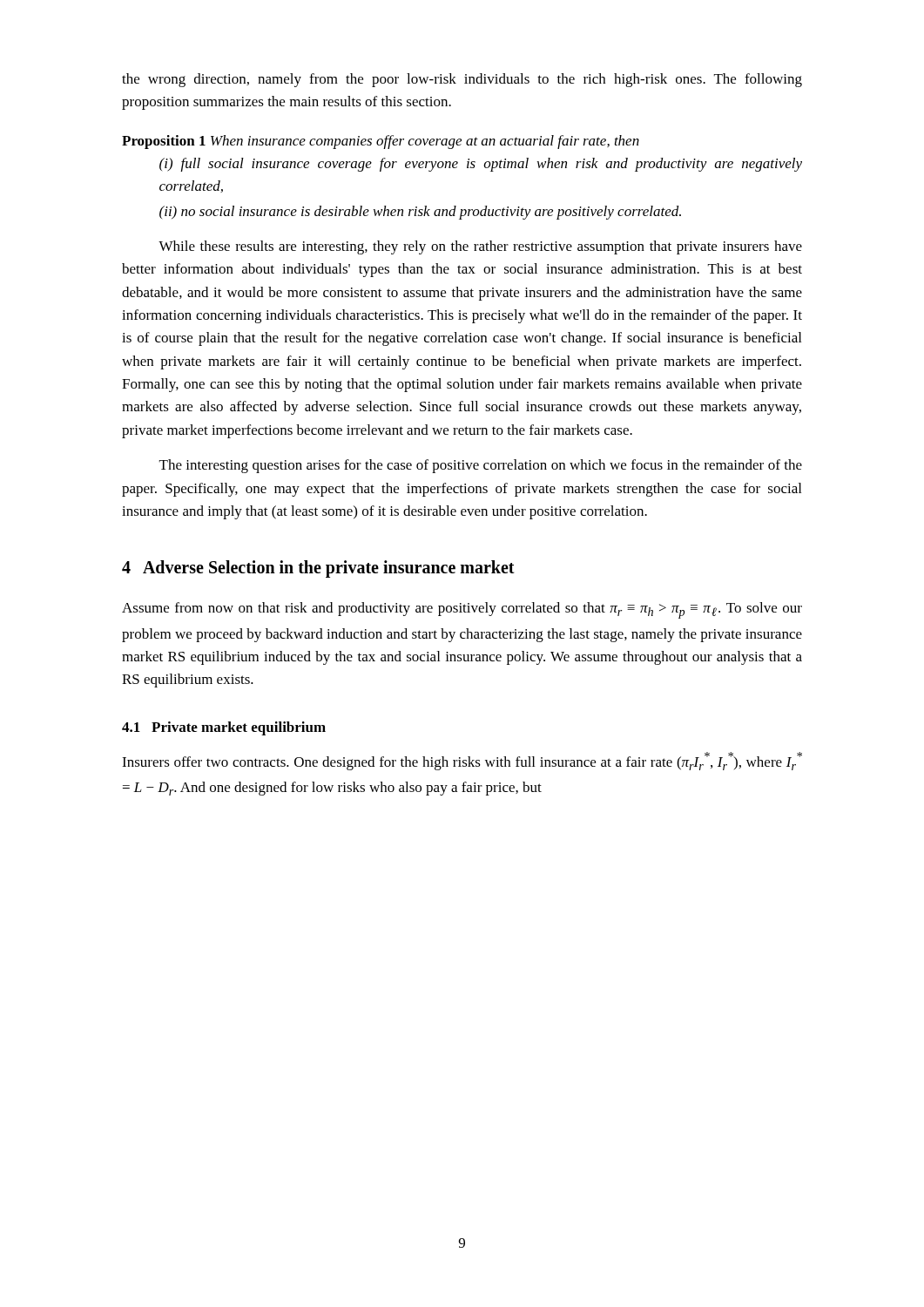Point to the section header beginning "4 Adverse Selection in the private"
This screenshot has height=1307, width=924.
[462, 568]
